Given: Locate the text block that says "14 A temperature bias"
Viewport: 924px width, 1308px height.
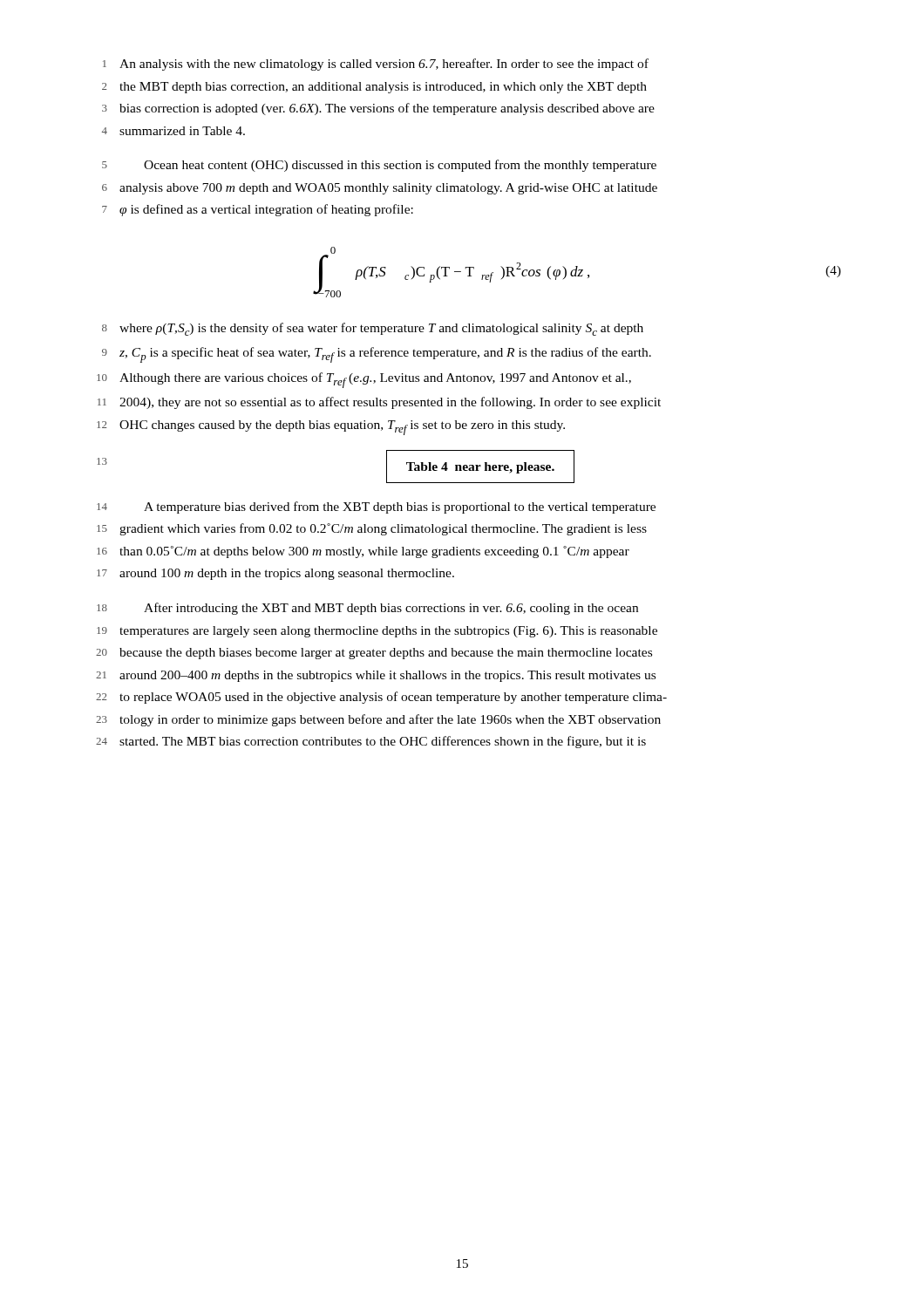Looking at the screenshot, I should click(x=462, y=540).
